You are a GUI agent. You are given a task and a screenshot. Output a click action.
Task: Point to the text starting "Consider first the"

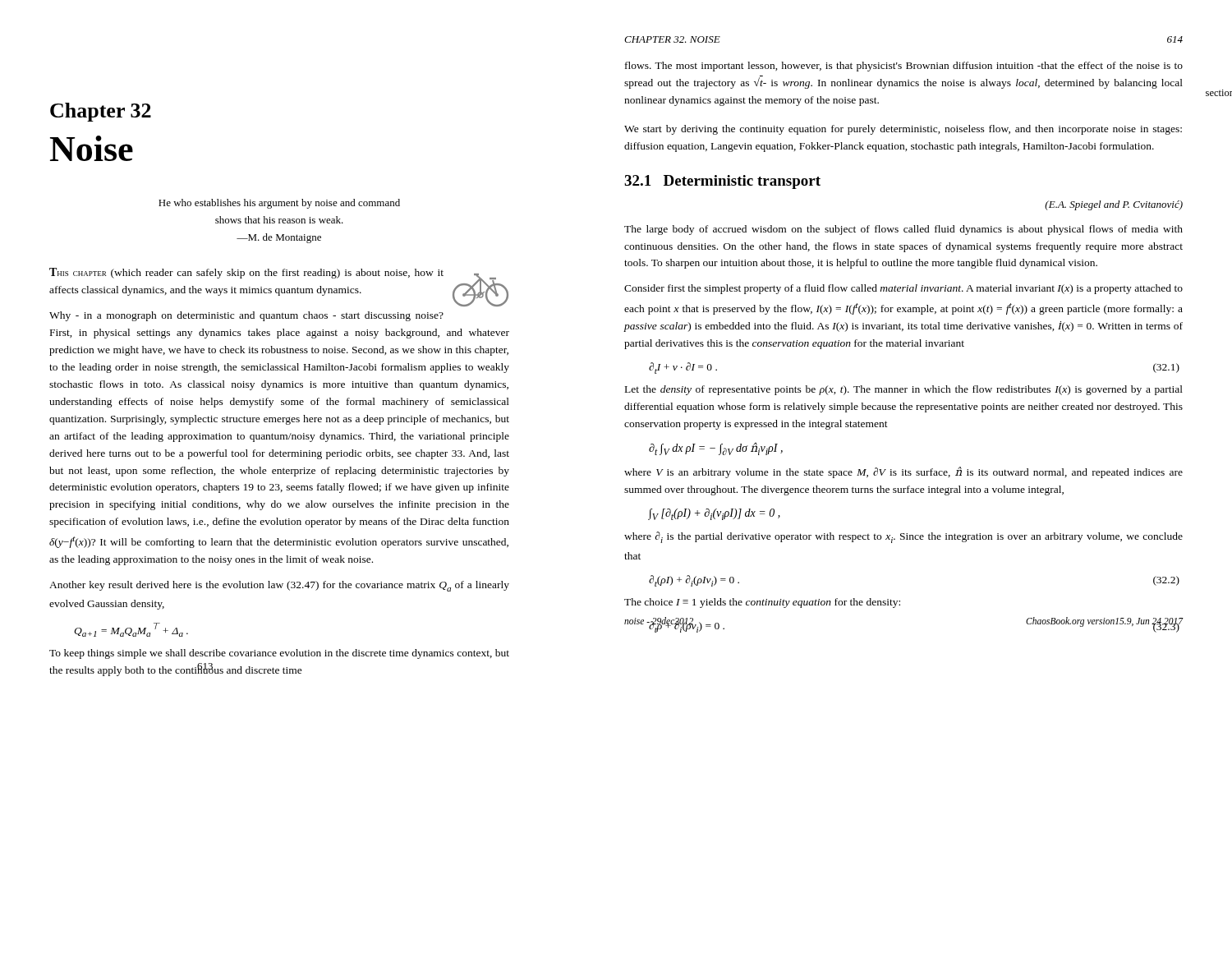[x=903, y=315]
